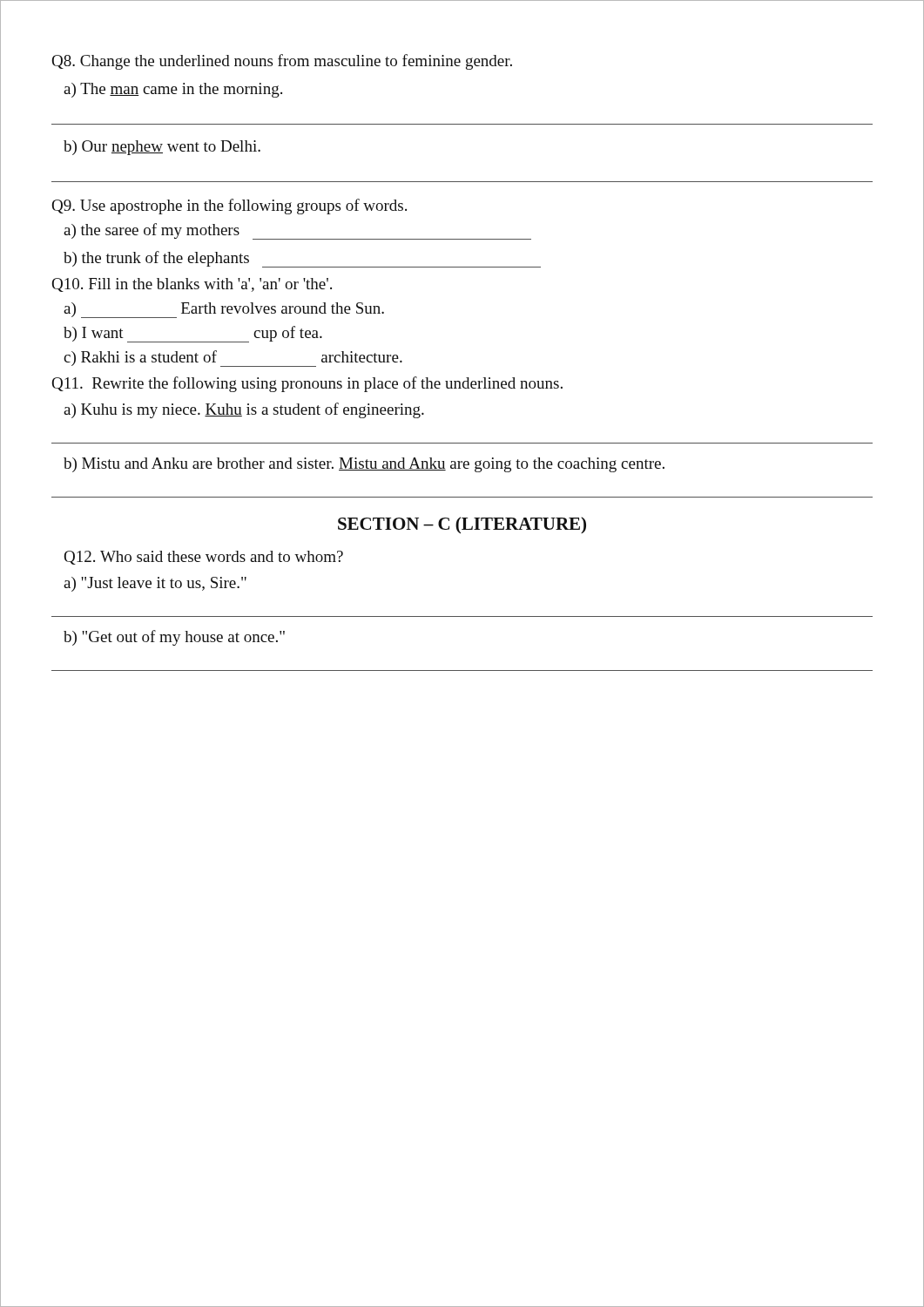The image size is (924, 1307).
Task: Point to the passage starting "Q10. Fill in the blanks"
Action: click(x=192, y=284)
